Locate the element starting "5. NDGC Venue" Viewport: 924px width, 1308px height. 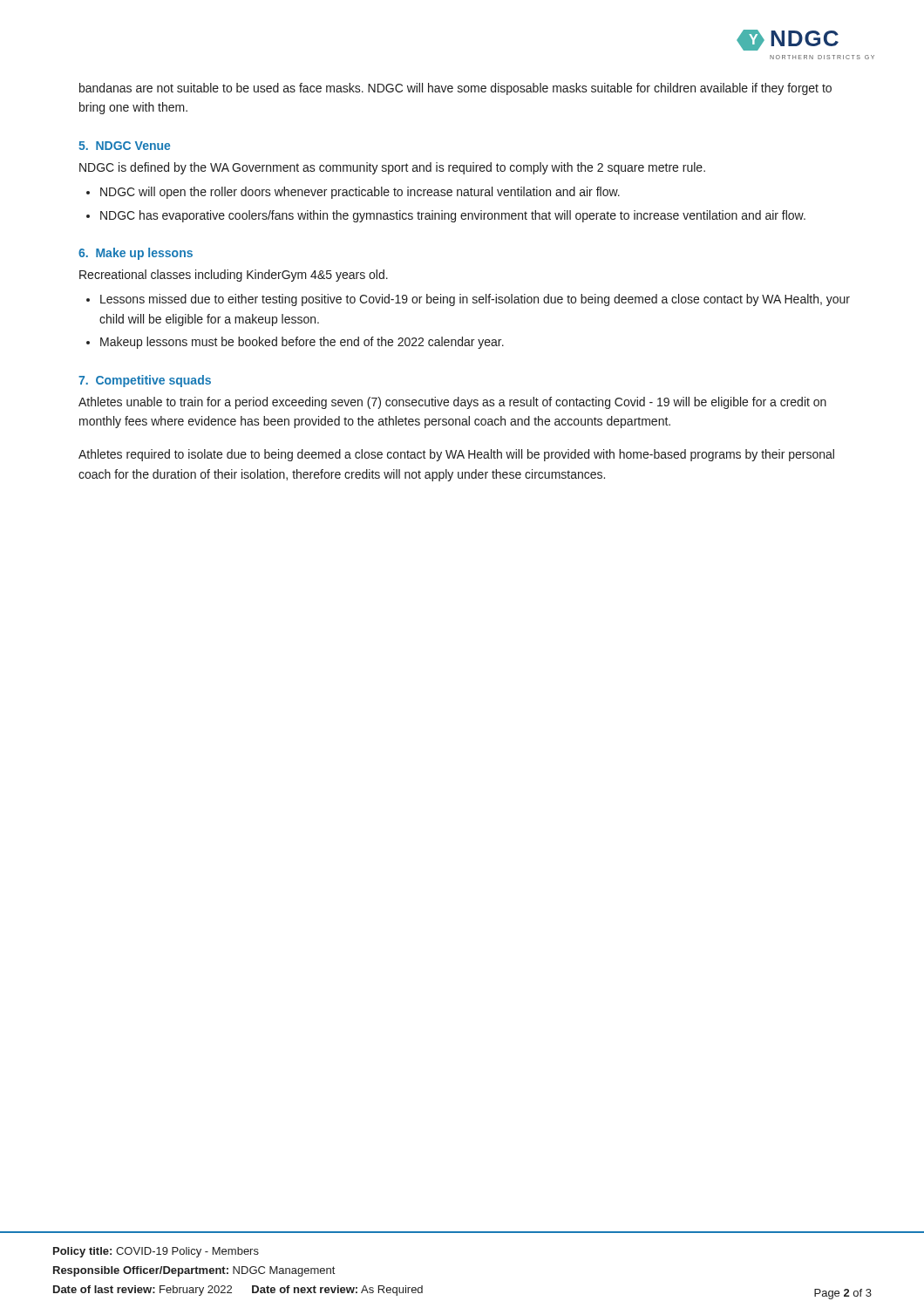pos(125,145)
